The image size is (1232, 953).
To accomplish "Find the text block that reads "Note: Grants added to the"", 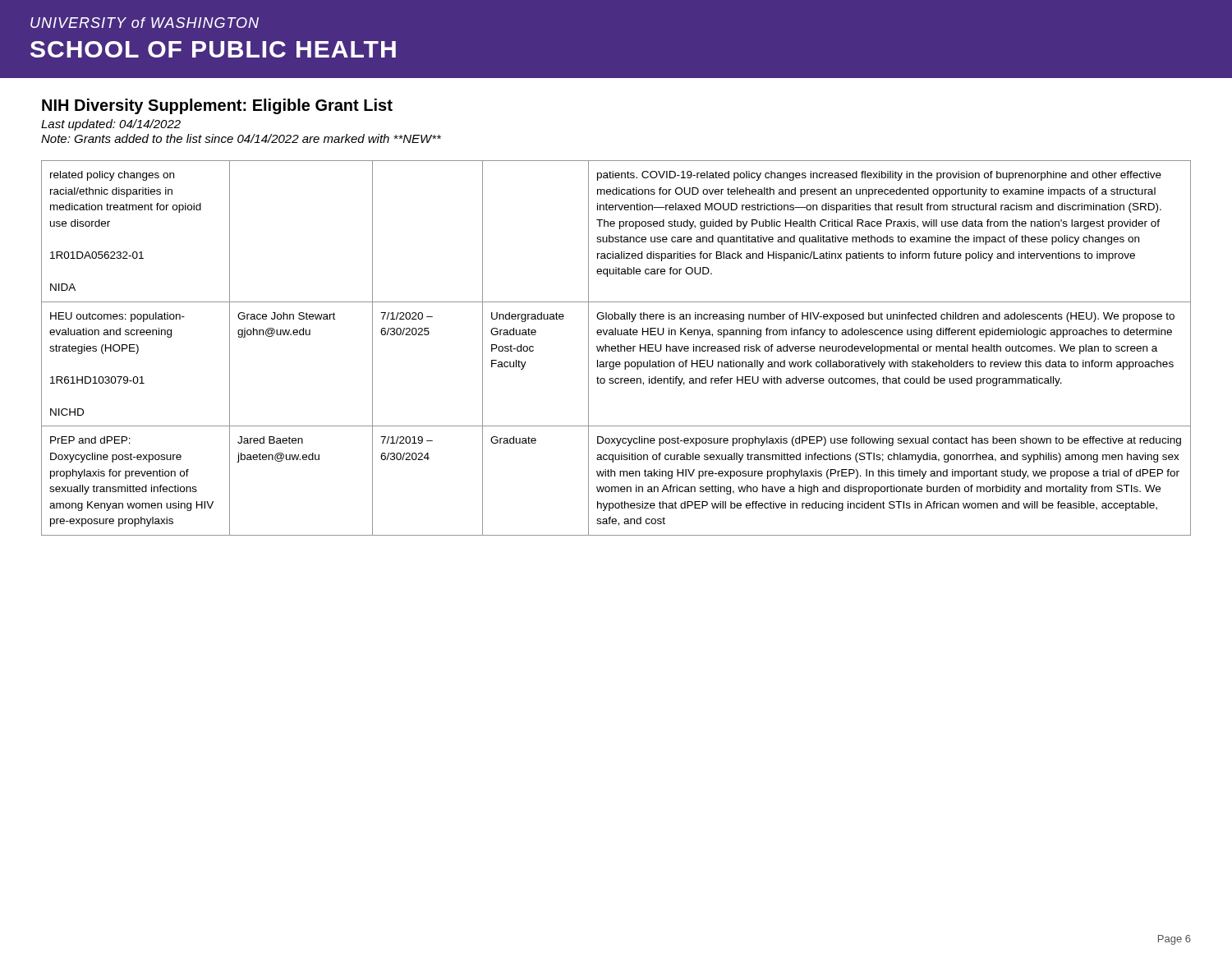I will (x=241, y=138).
